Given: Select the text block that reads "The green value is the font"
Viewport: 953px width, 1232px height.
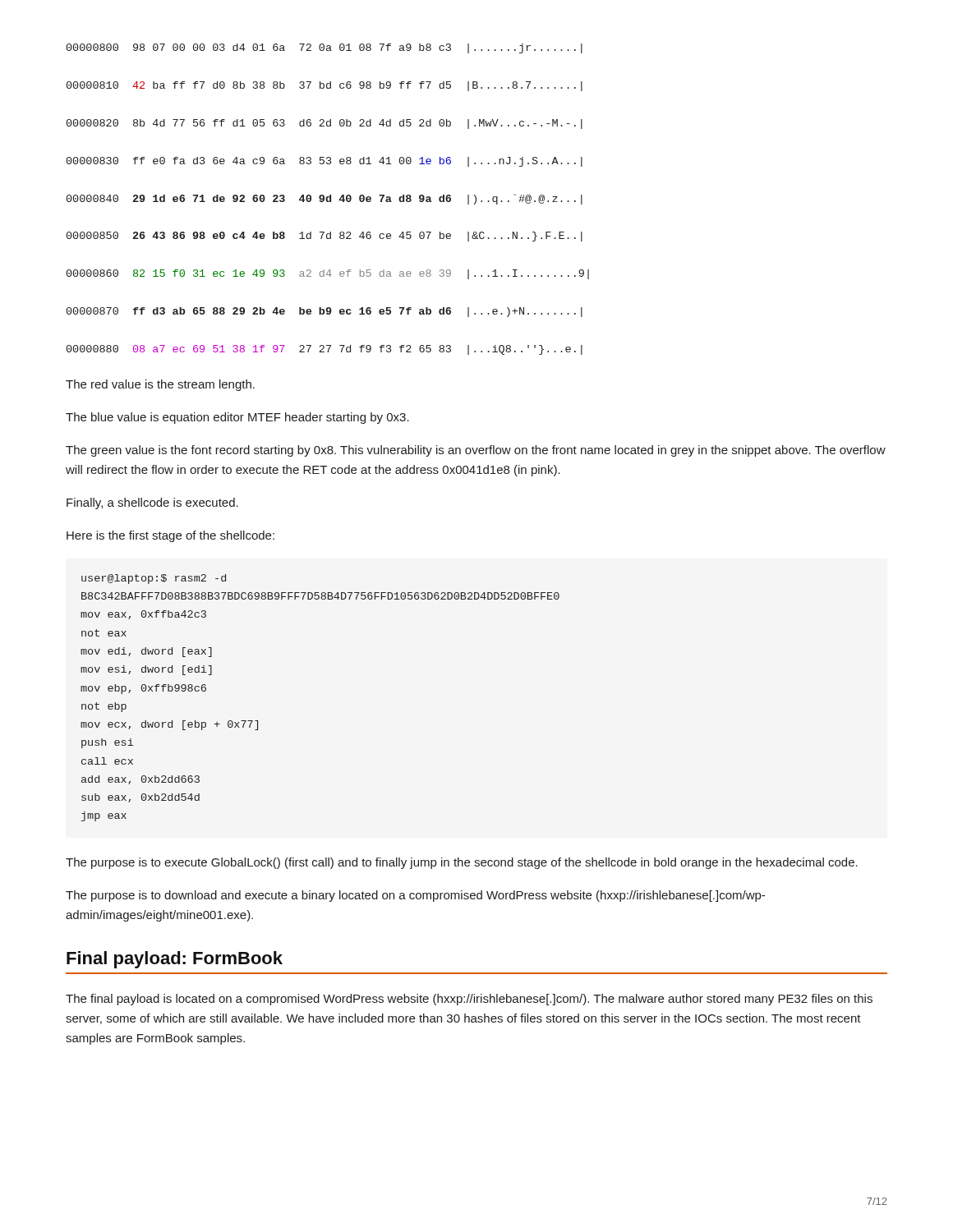Looking at the screenshot, I should click(475, 459).
